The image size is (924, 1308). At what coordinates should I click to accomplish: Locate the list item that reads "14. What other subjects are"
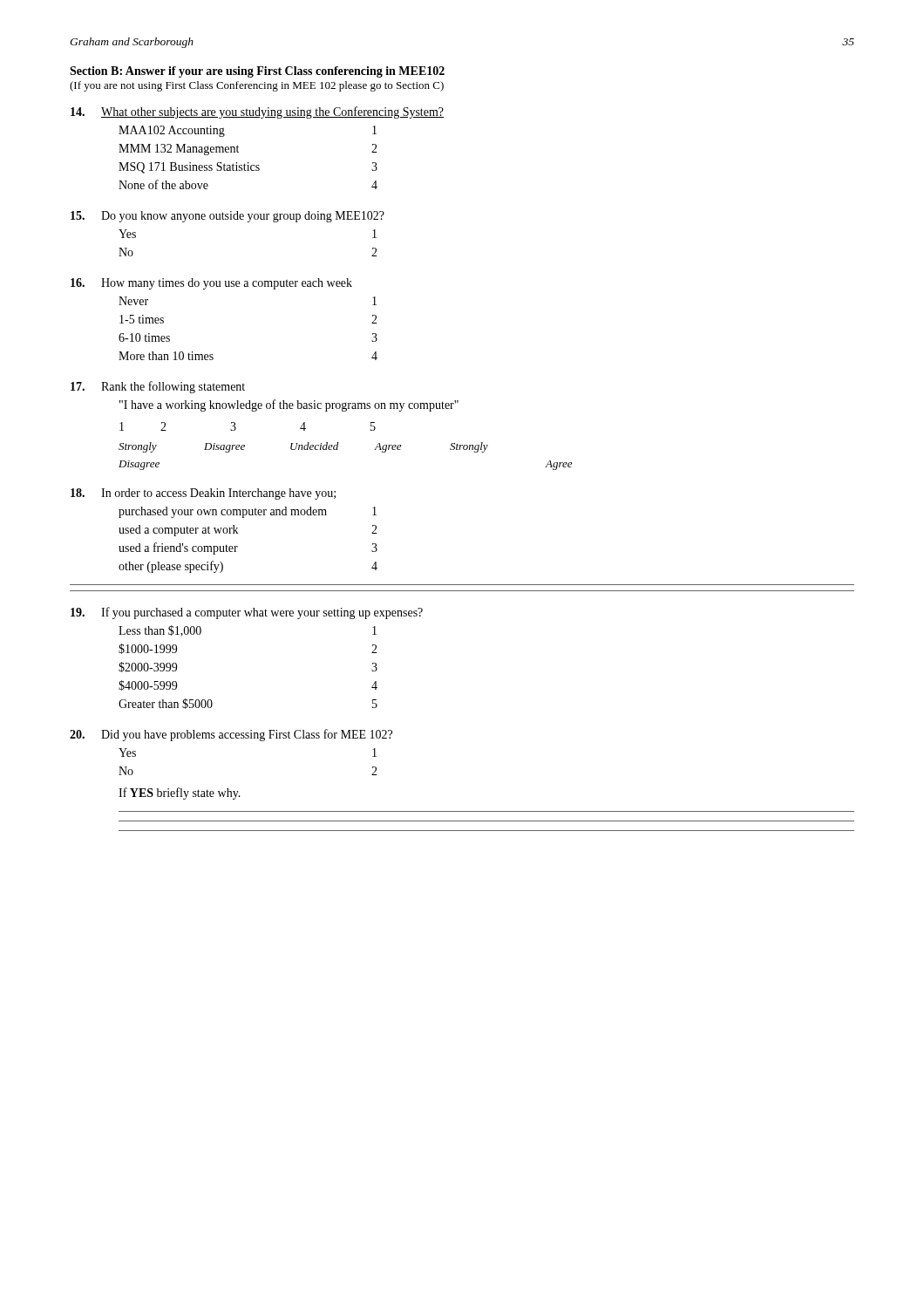click(257, 112)
